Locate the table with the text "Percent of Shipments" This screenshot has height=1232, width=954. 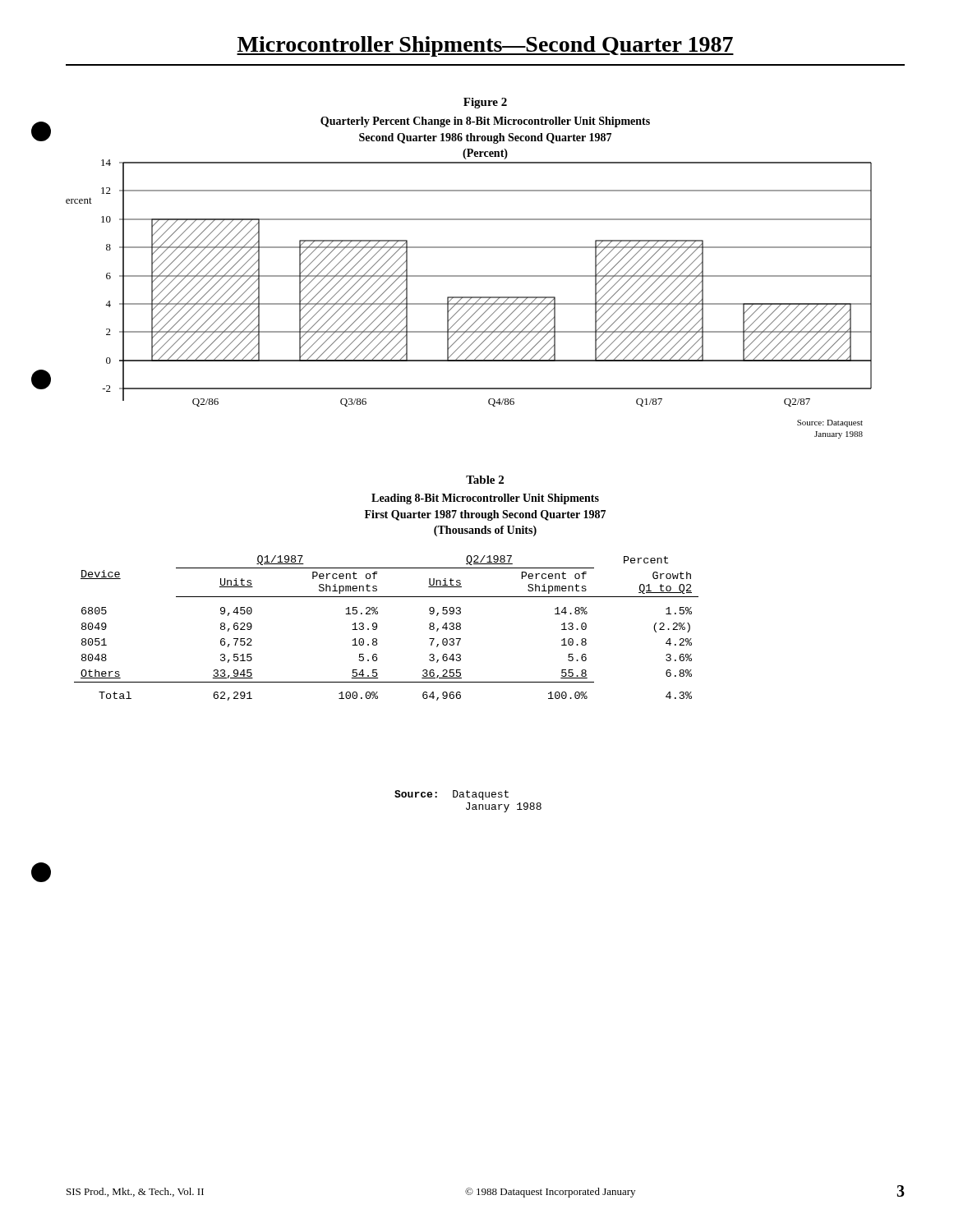coord(489,628)
